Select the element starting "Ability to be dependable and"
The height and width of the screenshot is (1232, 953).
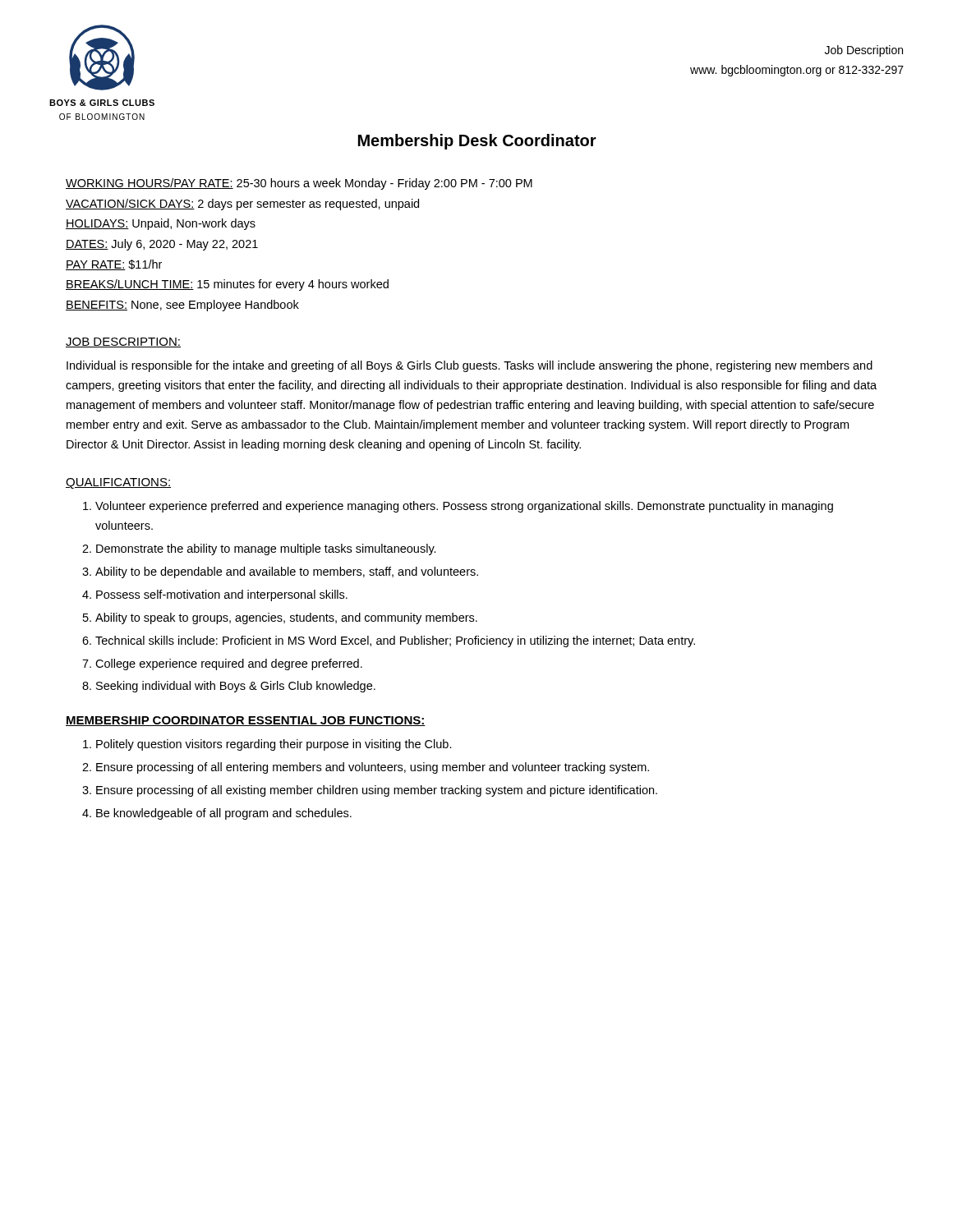point(287,572)
